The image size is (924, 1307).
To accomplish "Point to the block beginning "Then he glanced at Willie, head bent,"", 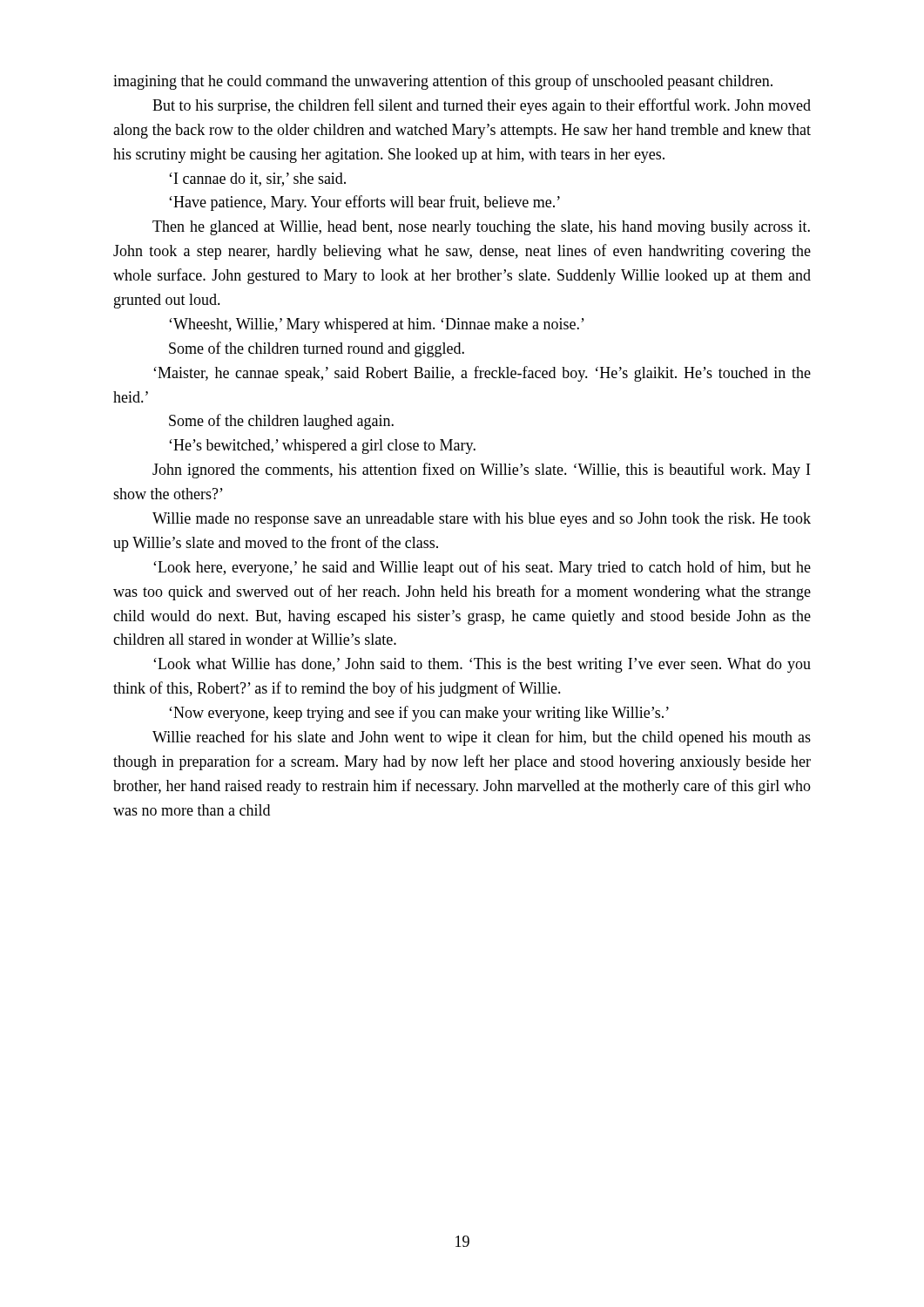I will point(462,264).
